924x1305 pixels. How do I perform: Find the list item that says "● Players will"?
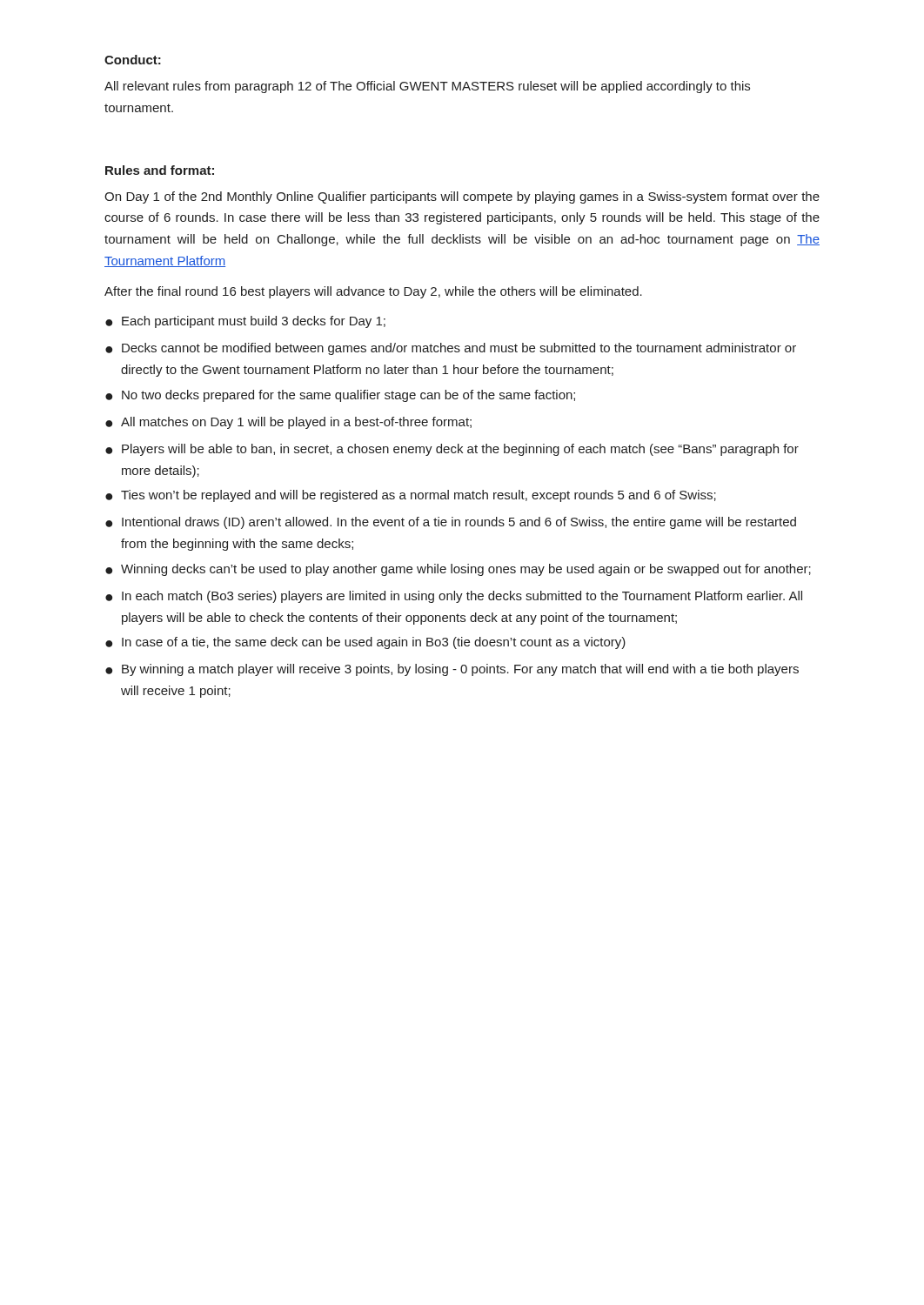[462, 460]
